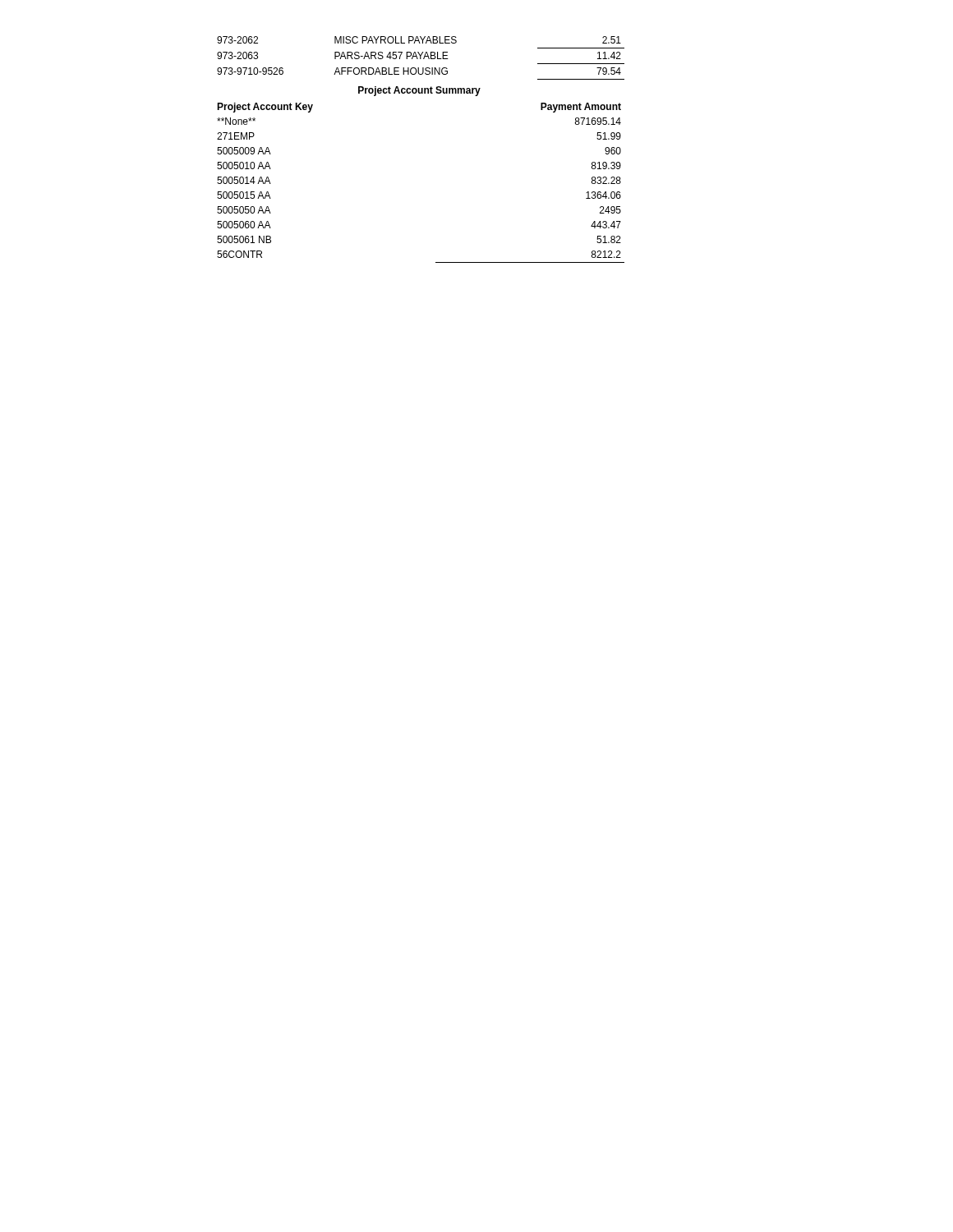The height and width of the screenshot is (1232, 953).
Task: Click on the table containing "5005010 AA"
Action: [419, 181]
